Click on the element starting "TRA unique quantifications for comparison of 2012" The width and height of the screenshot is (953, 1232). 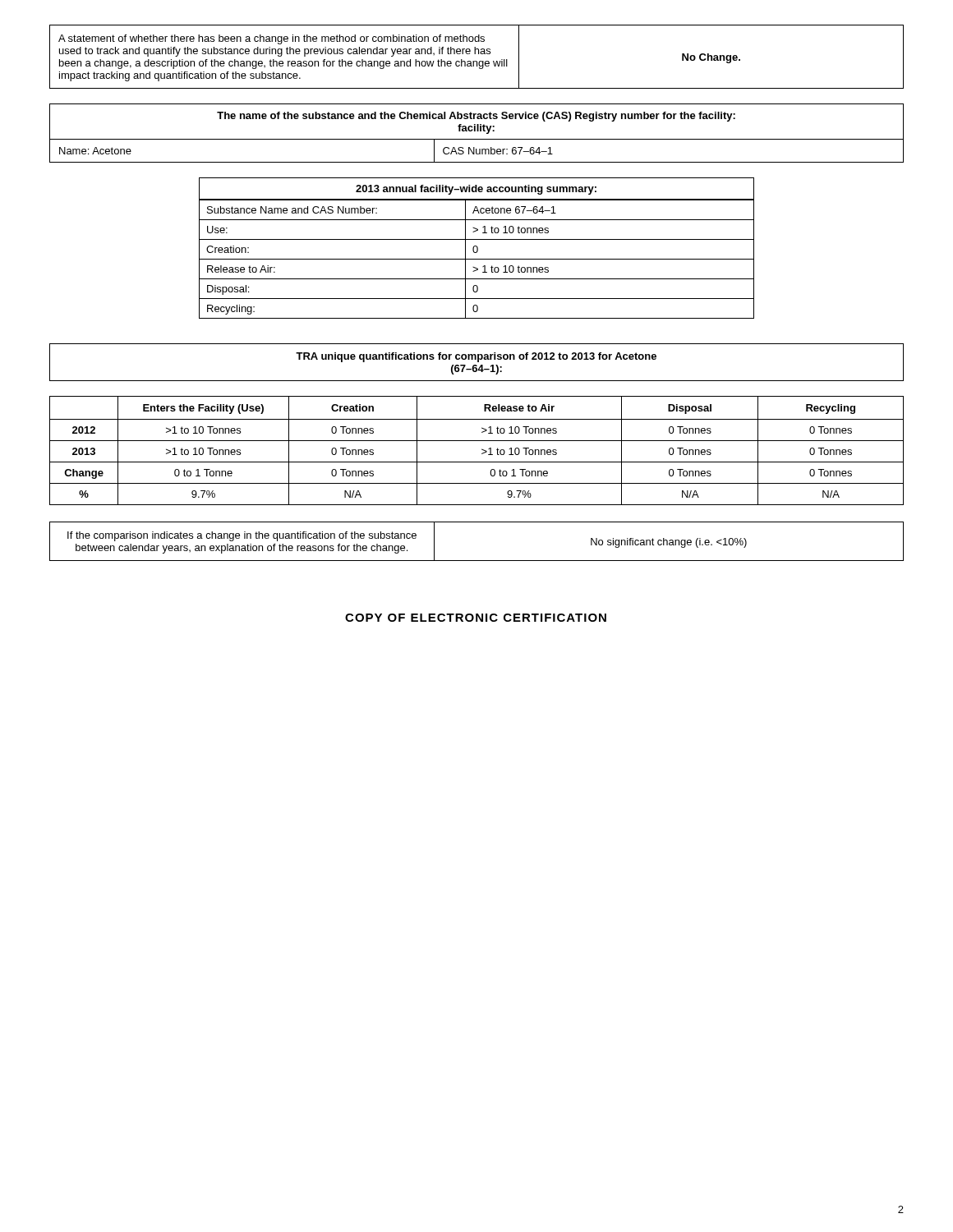[476, 362]
